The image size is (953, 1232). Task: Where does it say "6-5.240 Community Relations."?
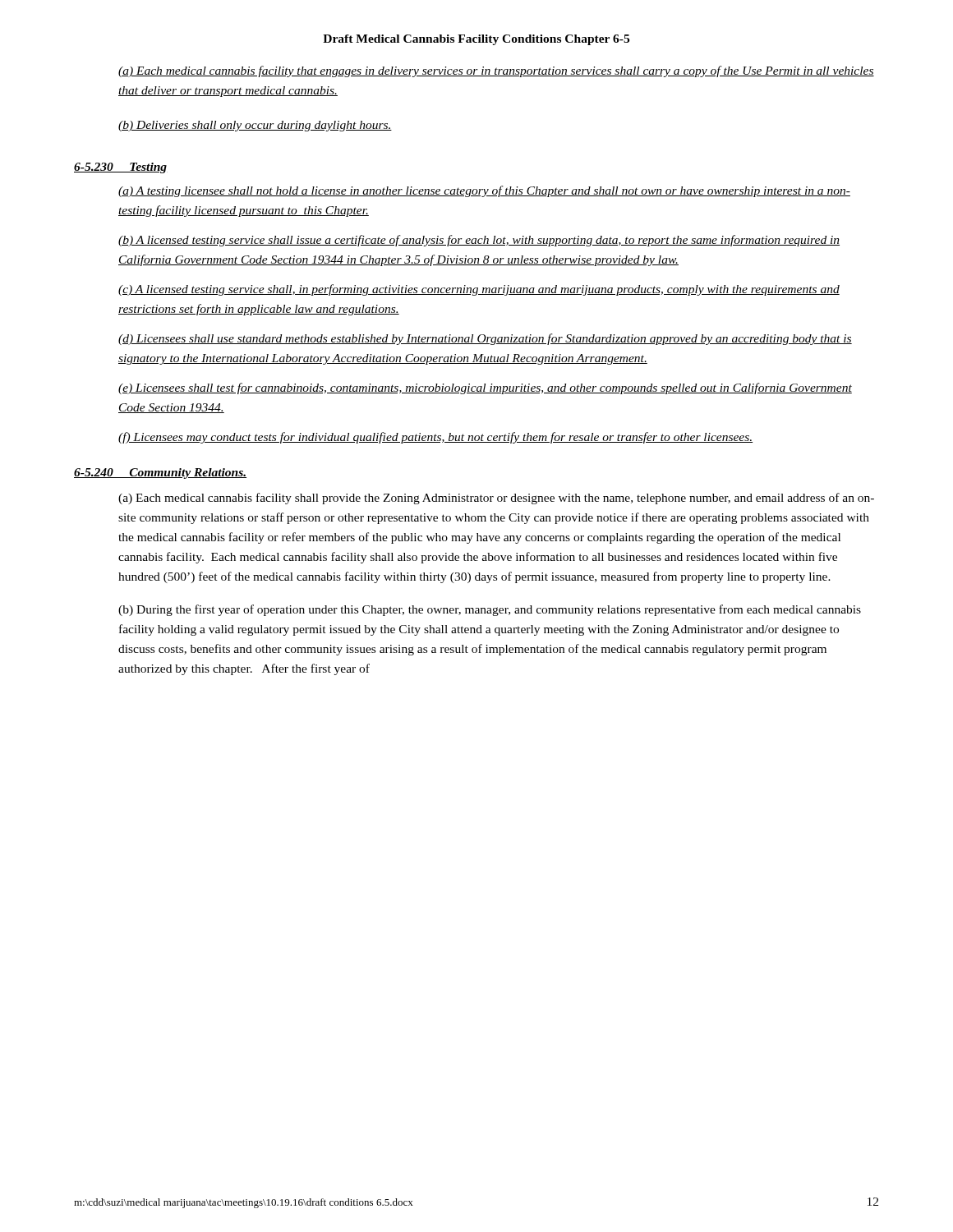160,472
